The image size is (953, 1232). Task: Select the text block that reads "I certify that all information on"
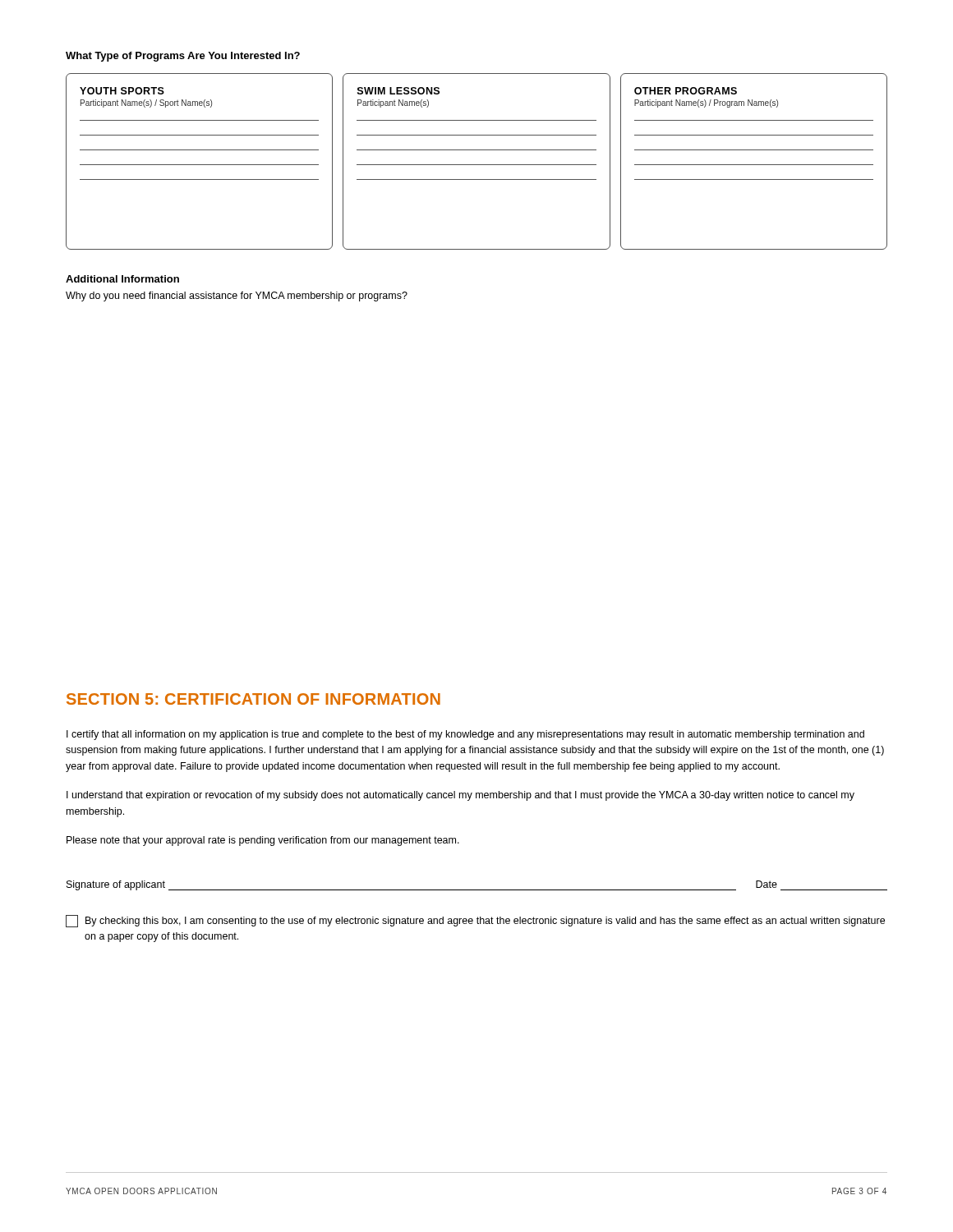pos(476,751)
